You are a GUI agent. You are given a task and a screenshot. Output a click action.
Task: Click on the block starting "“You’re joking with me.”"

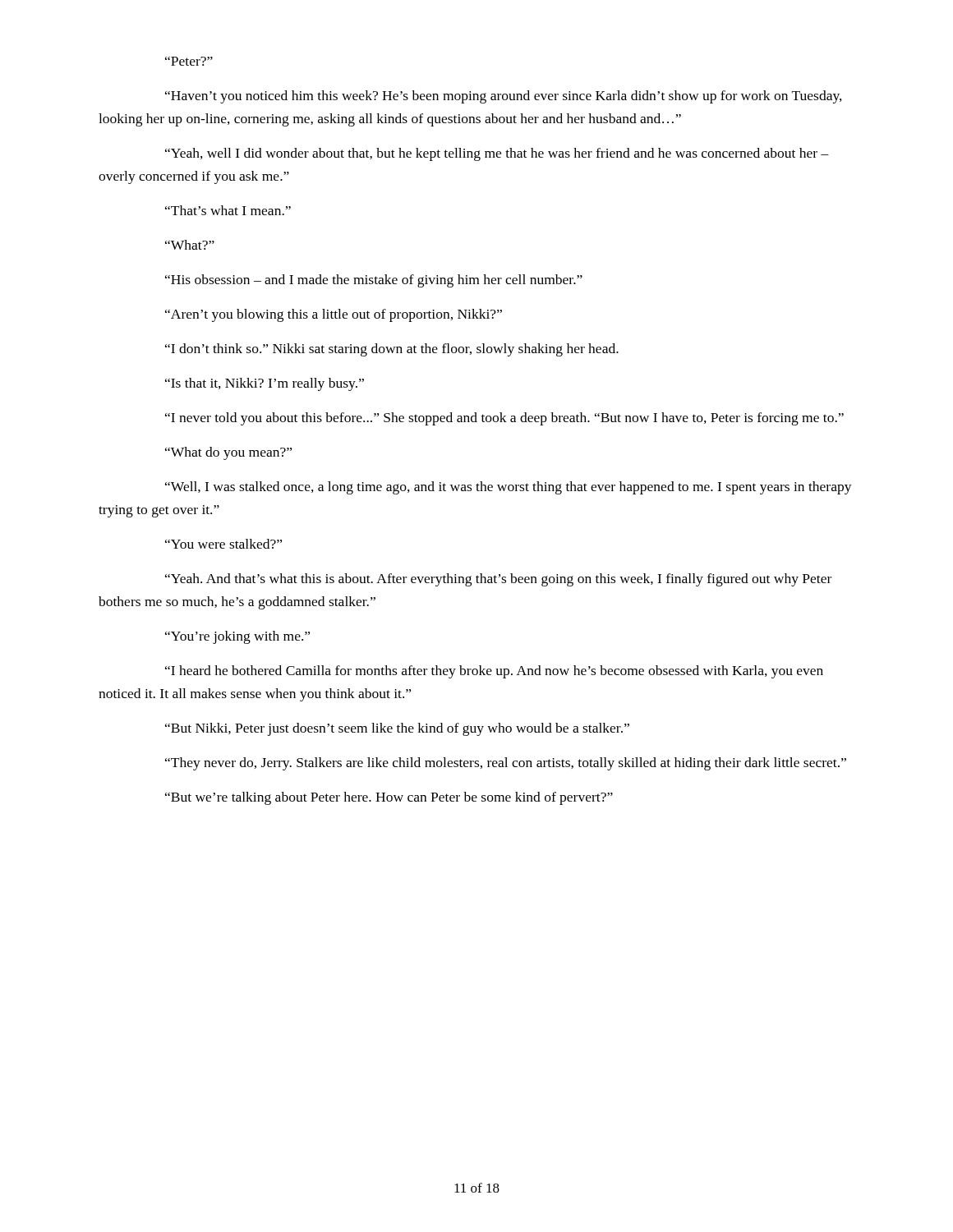tap(237, 637)
